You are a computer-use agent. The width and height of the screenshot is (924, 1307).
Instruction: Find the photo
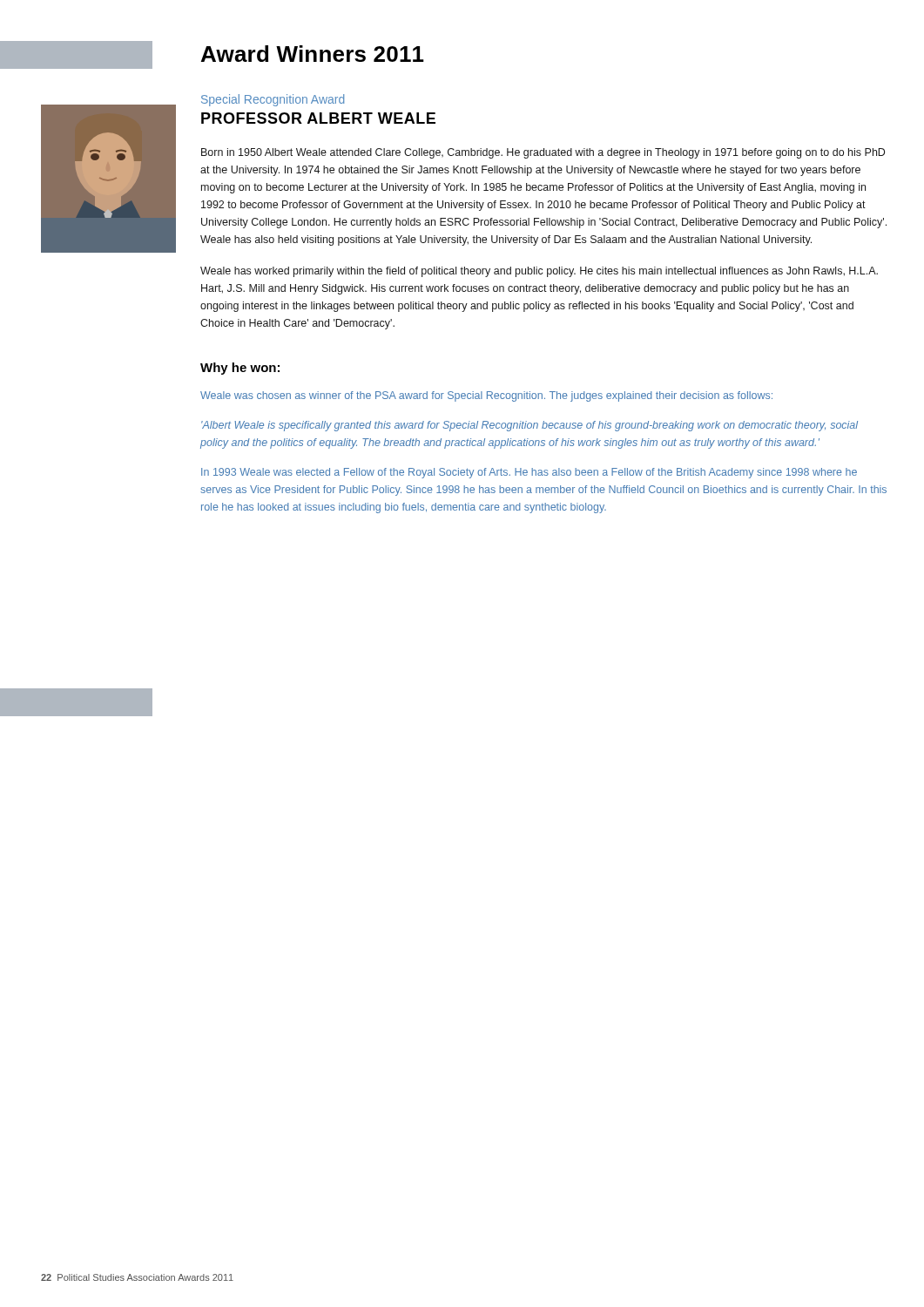(108, 179)
